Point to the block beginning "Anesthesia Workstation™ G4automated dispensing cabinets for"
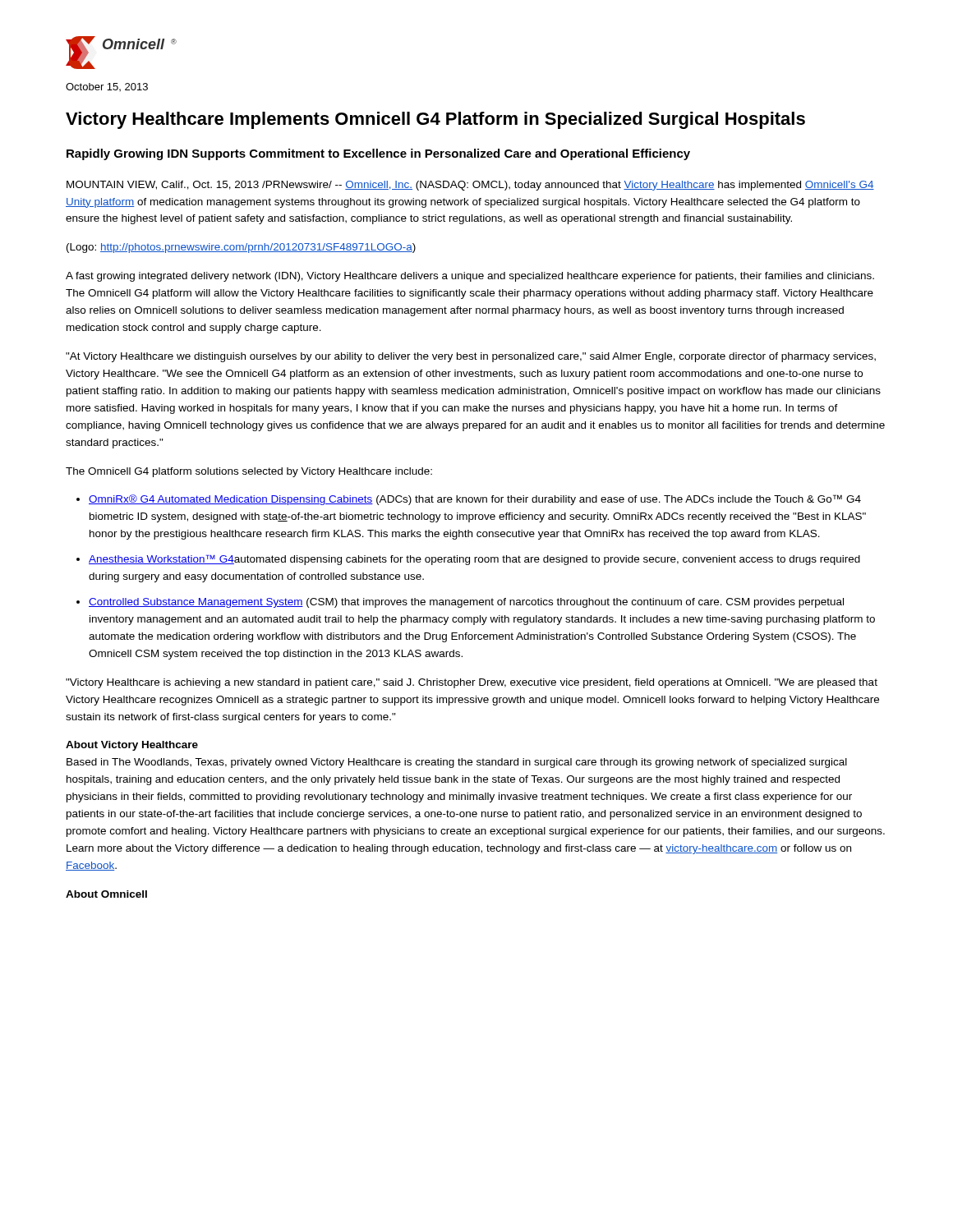 (475, 568)
